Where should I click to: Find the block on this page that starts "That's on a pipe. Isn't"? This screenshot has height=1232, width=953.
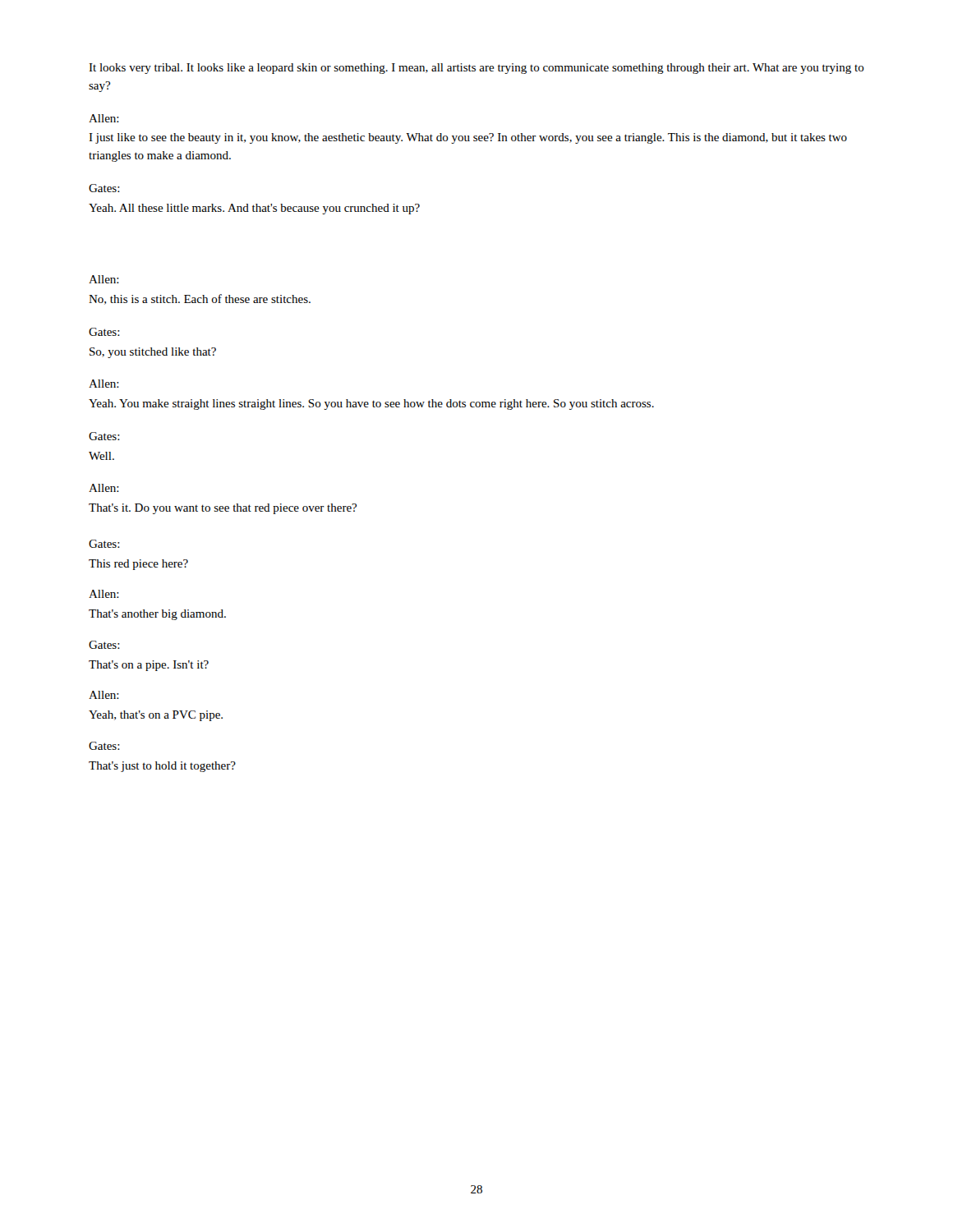[149, 664]
